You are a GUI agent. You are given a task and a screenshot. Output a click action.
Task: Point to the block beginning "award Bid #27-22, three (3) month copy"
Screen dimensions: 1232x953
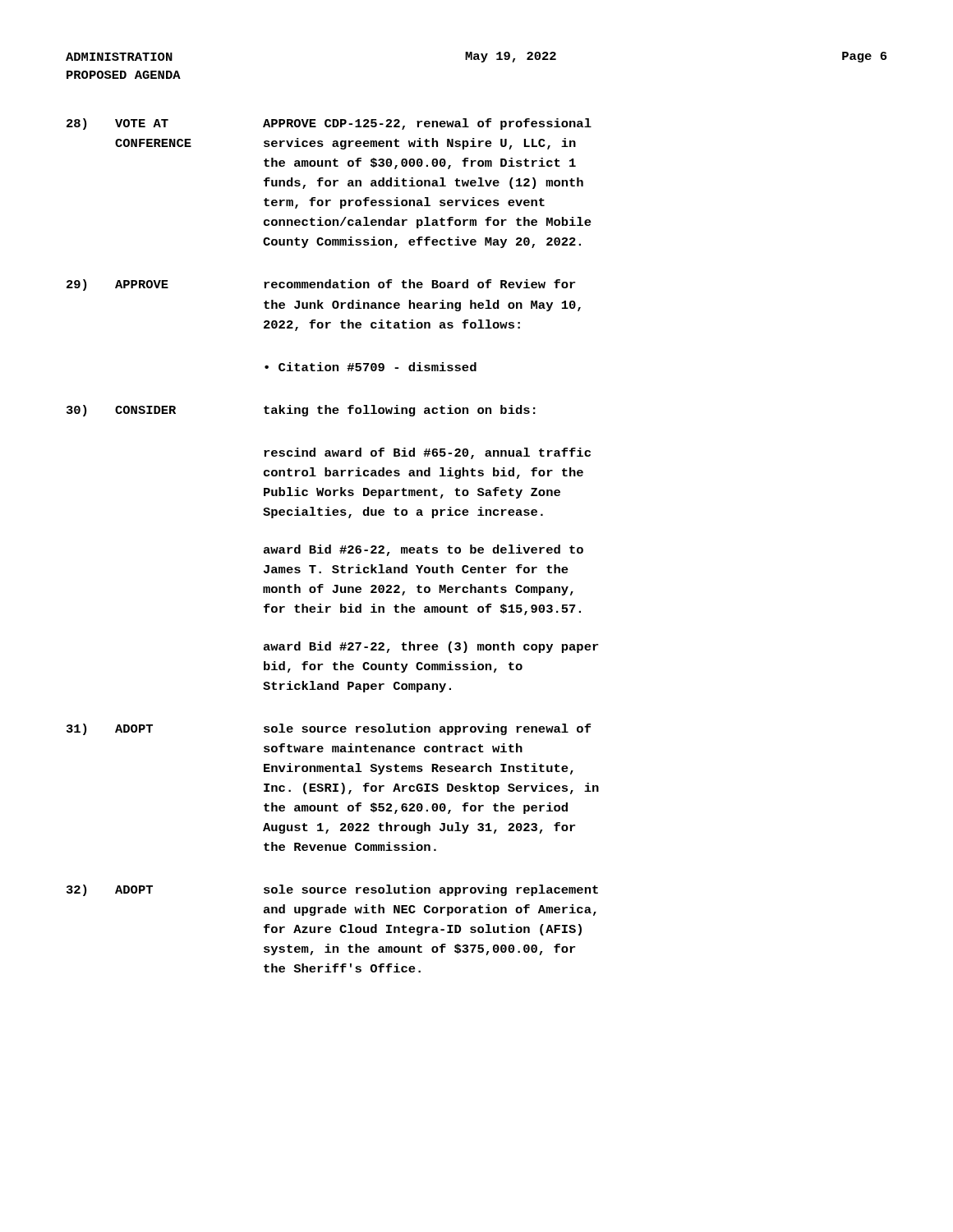coord(476,667)
